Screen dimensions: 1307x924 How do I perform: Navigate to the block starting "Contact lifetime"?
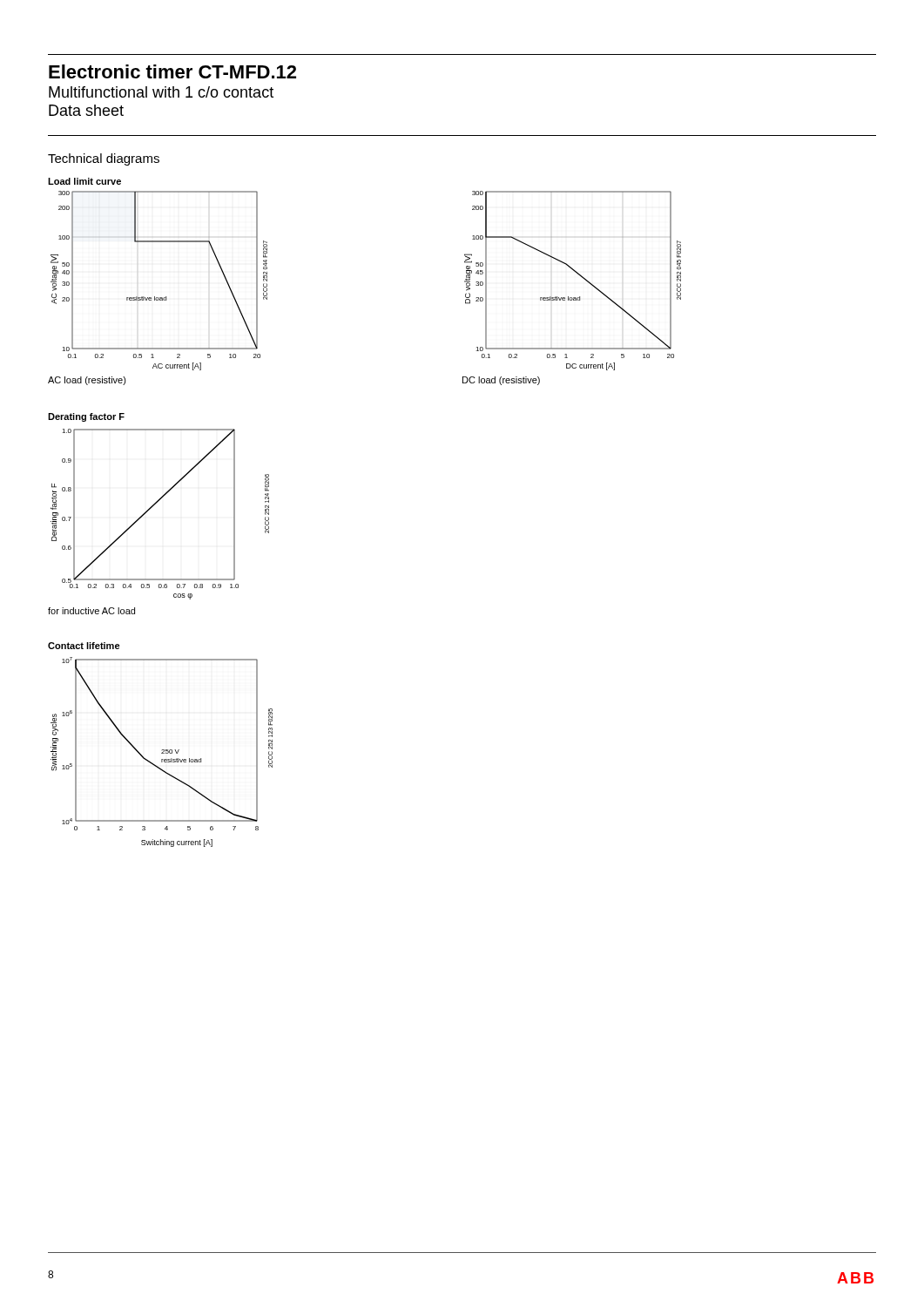click(84, 646)
